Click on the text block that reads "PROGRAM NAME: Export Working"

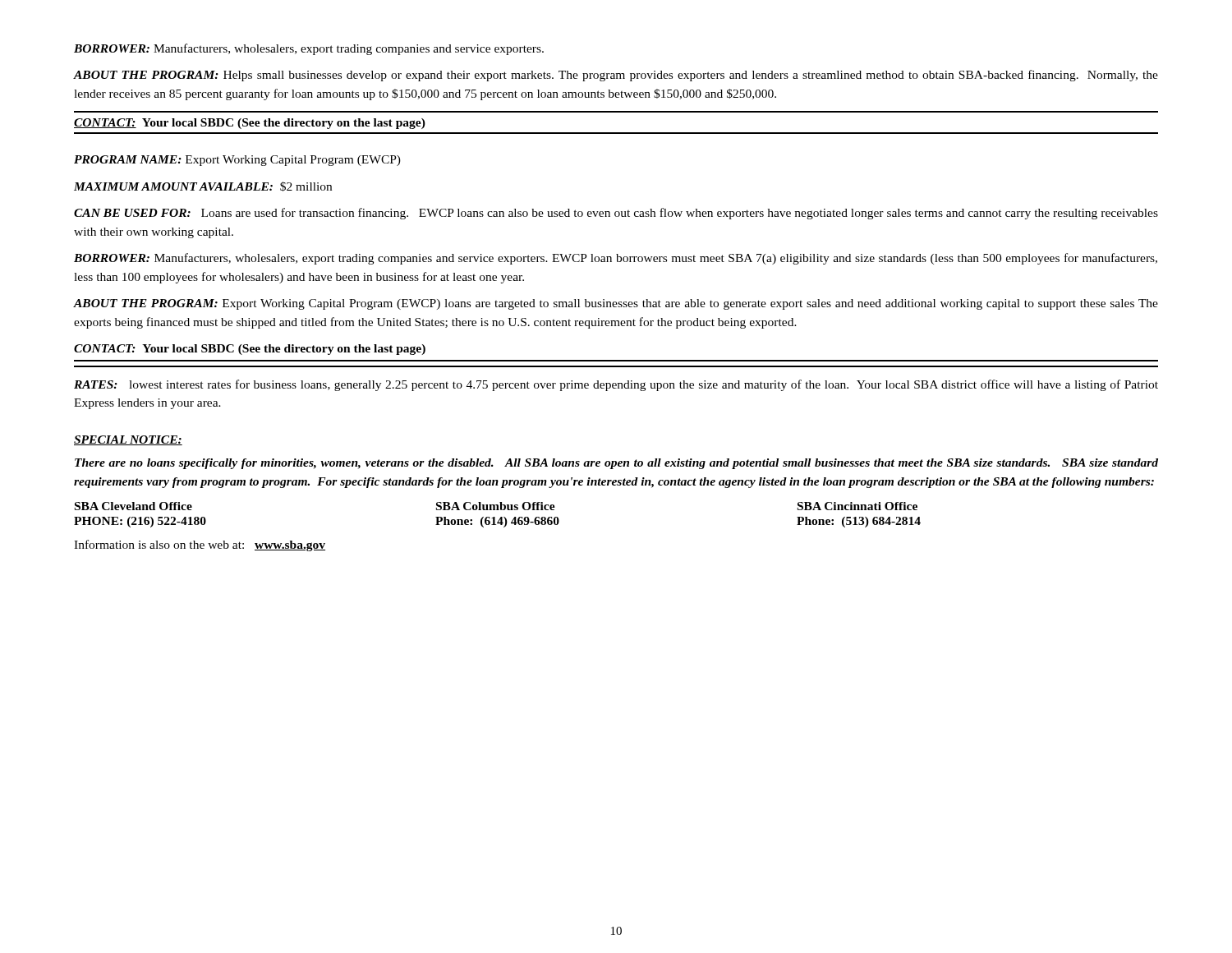tap(237, 159)
